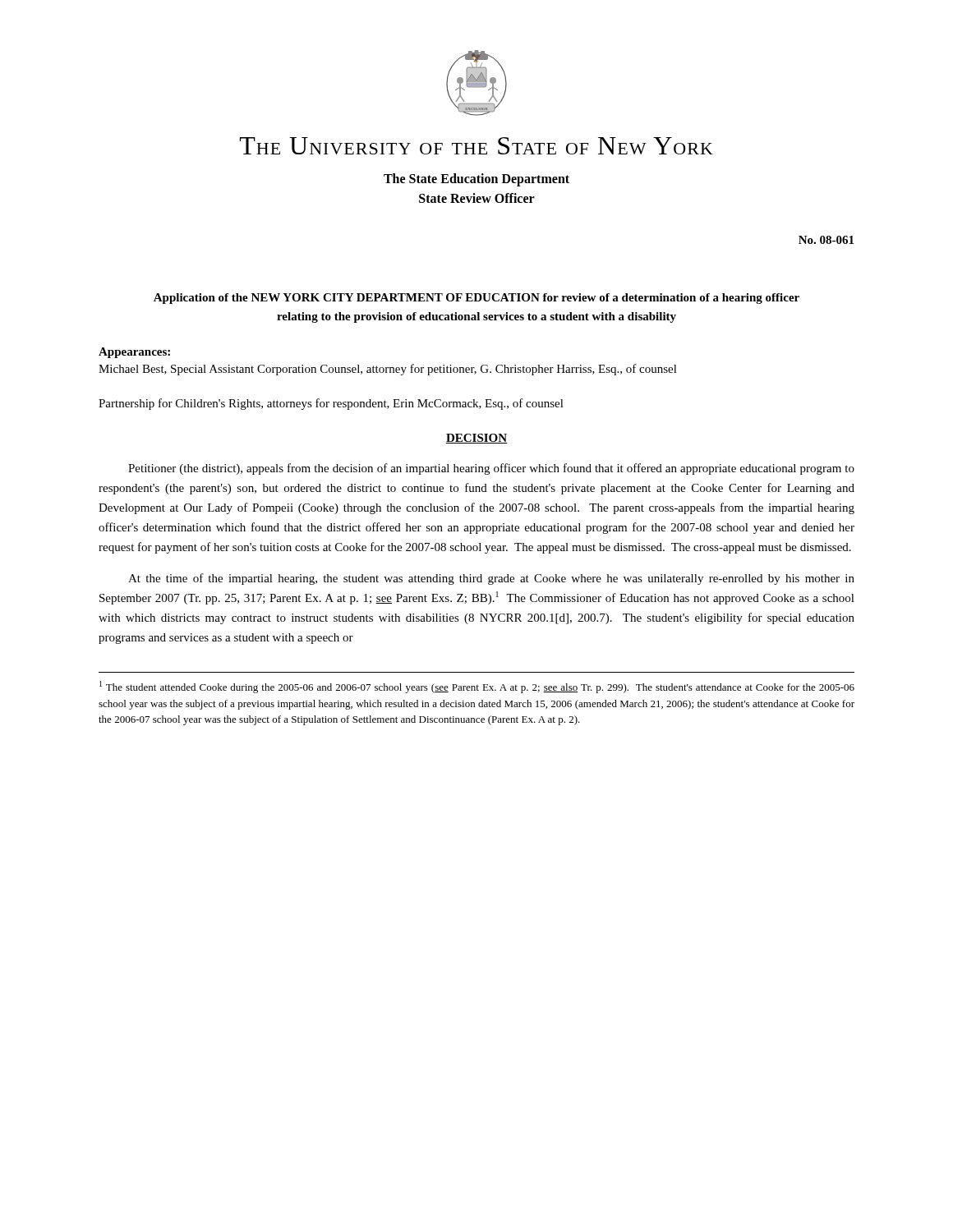
Task: Click on the text block with the text "At the time of the impartial hearing, the"
Action: tap(476, 608)
